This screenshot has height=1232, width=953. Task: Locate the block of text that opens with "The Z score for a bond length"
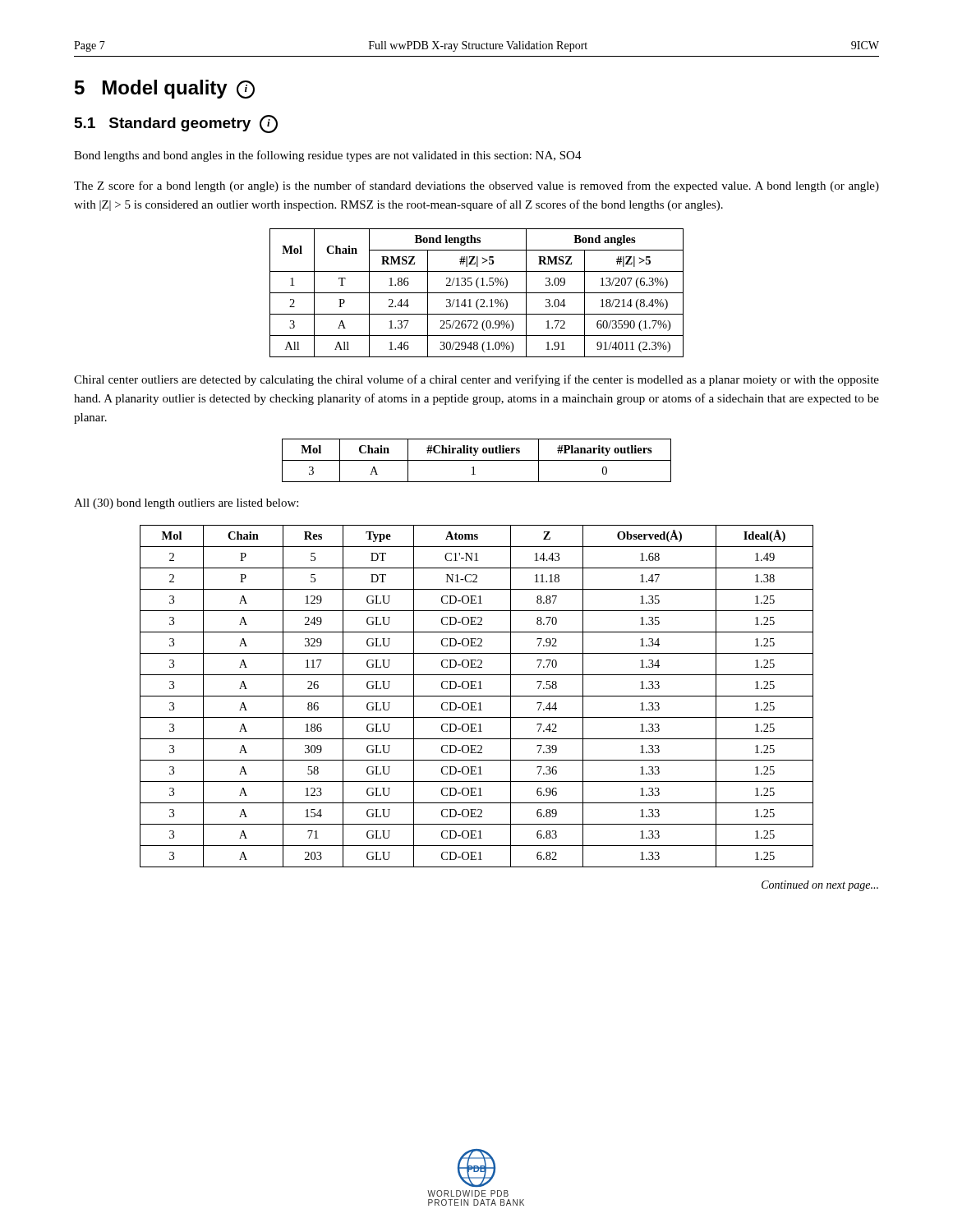click(x=476, y=196)
